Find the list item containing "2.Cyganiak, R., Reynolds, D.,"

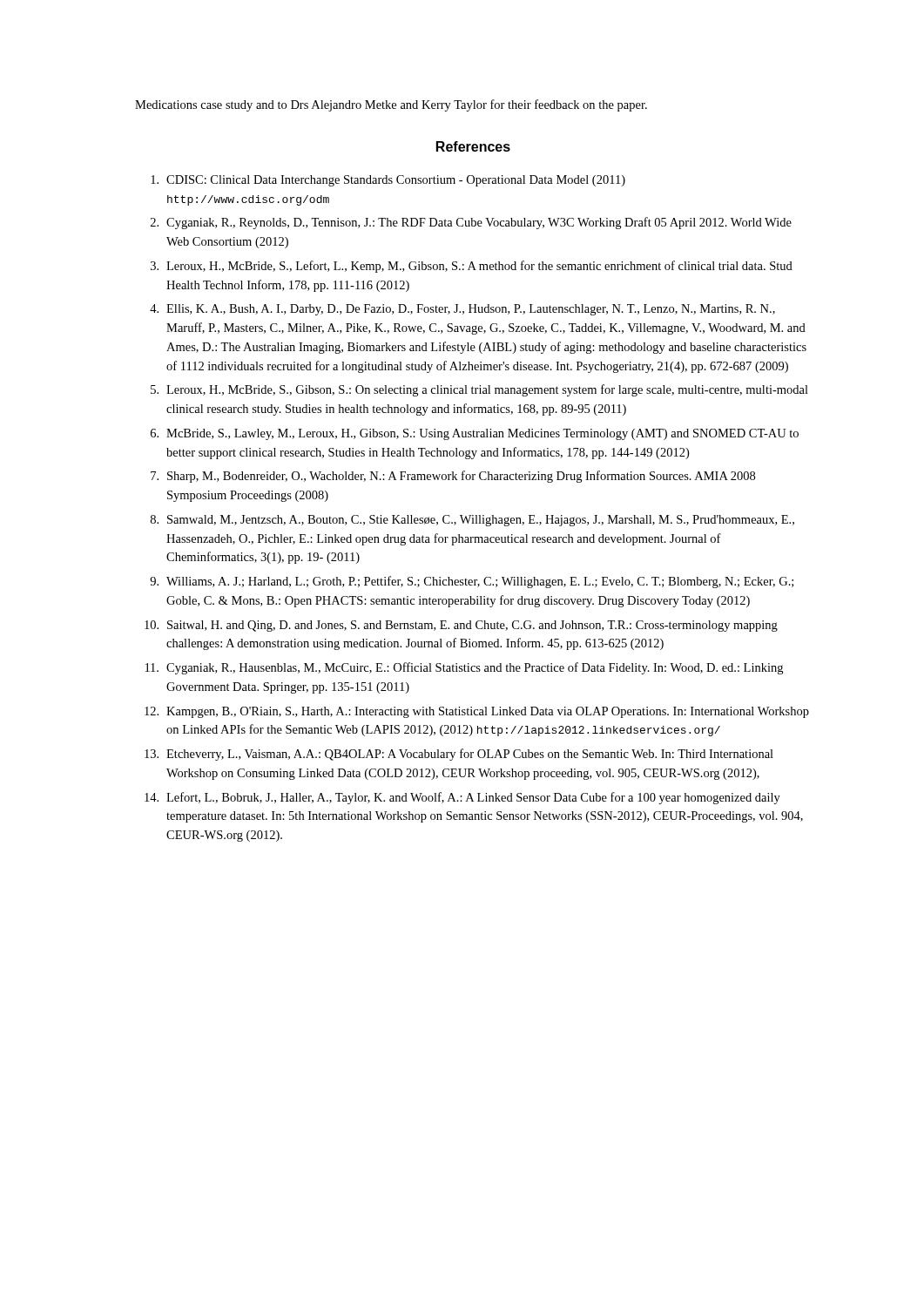473,233
